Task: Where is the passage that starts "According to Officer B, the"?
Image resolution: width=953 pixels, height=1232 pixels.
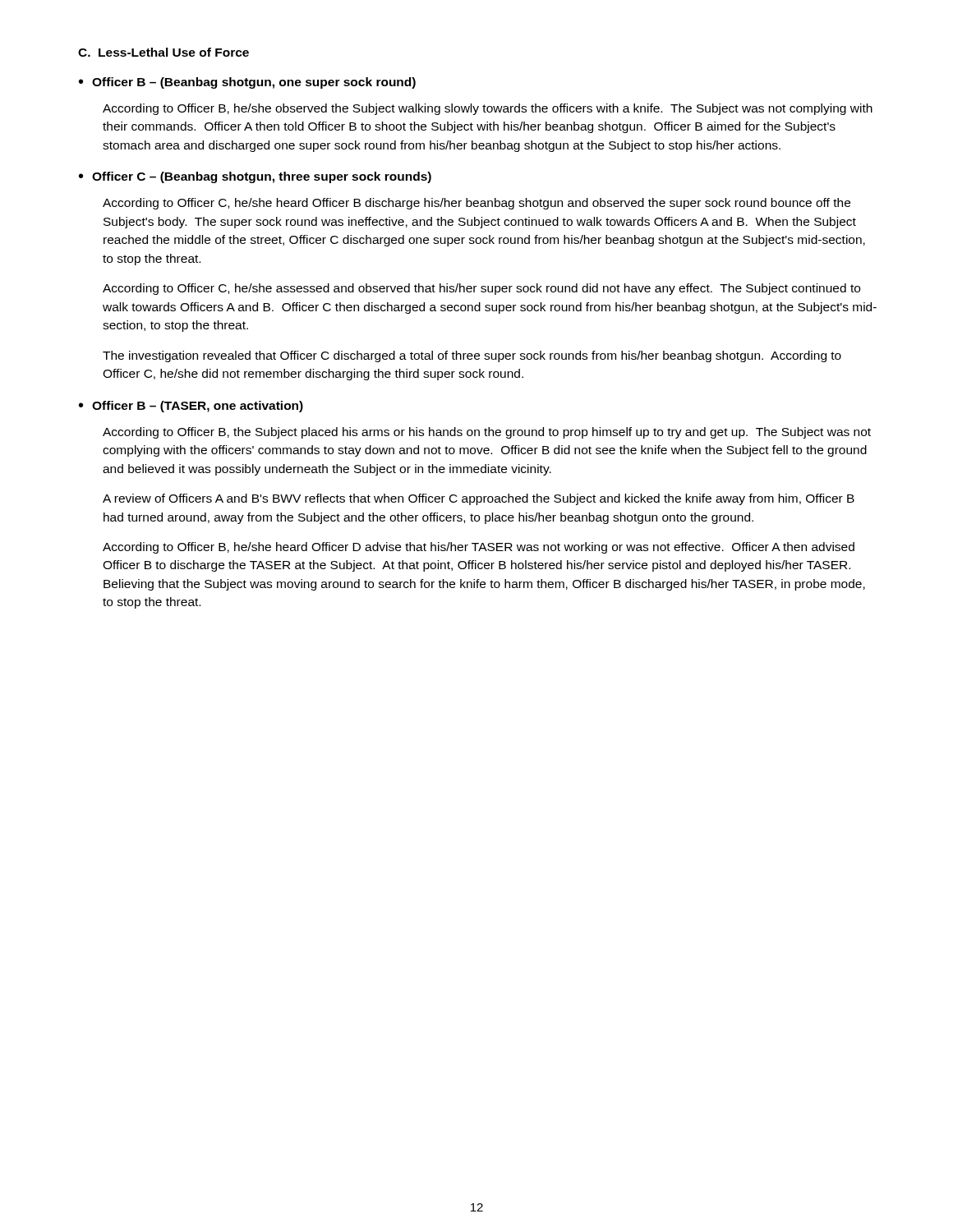Action: [487, 450]
